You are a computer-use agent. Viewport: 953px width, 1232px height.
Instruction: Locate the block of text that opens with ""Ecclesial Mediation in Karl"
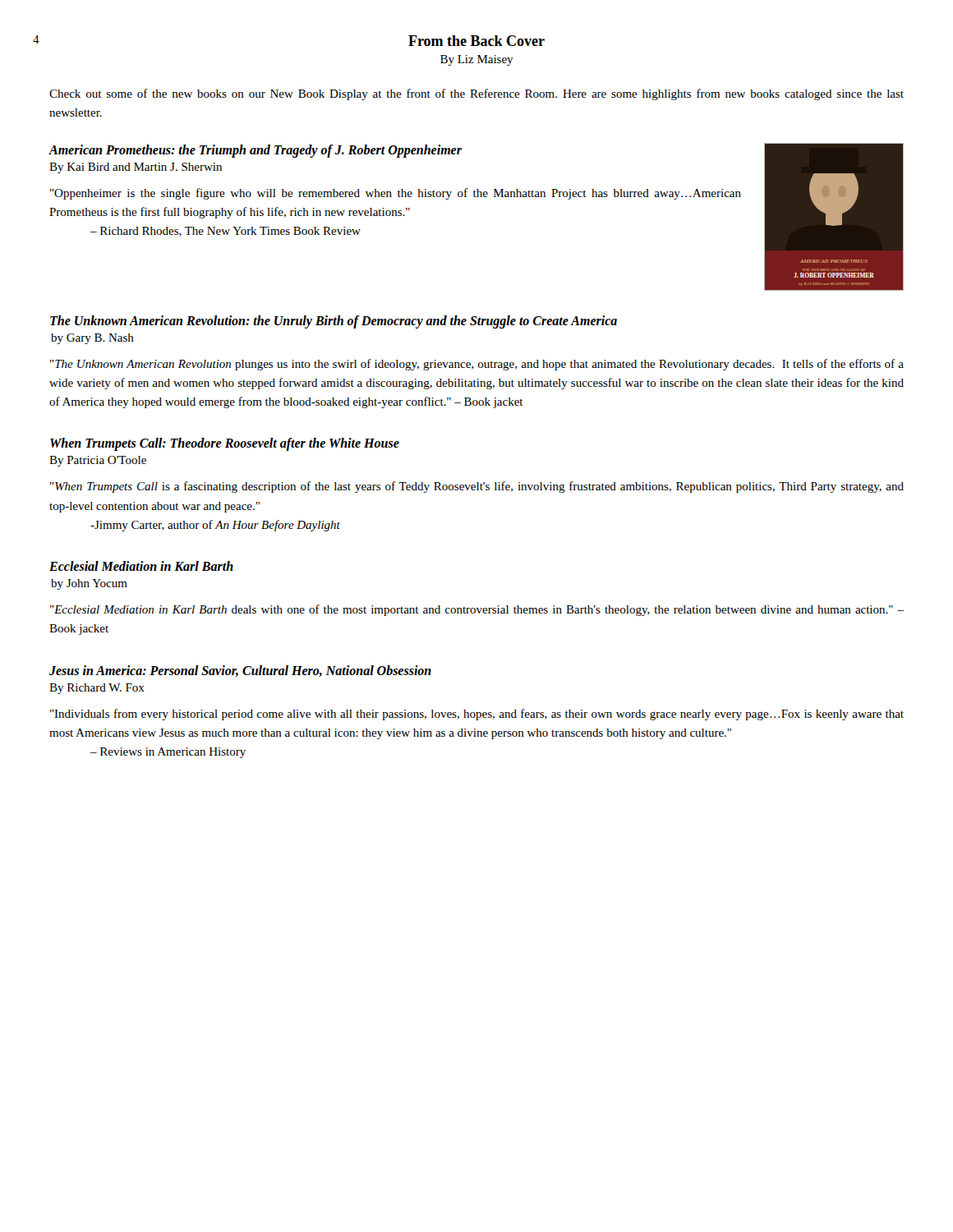click(476, 619)
